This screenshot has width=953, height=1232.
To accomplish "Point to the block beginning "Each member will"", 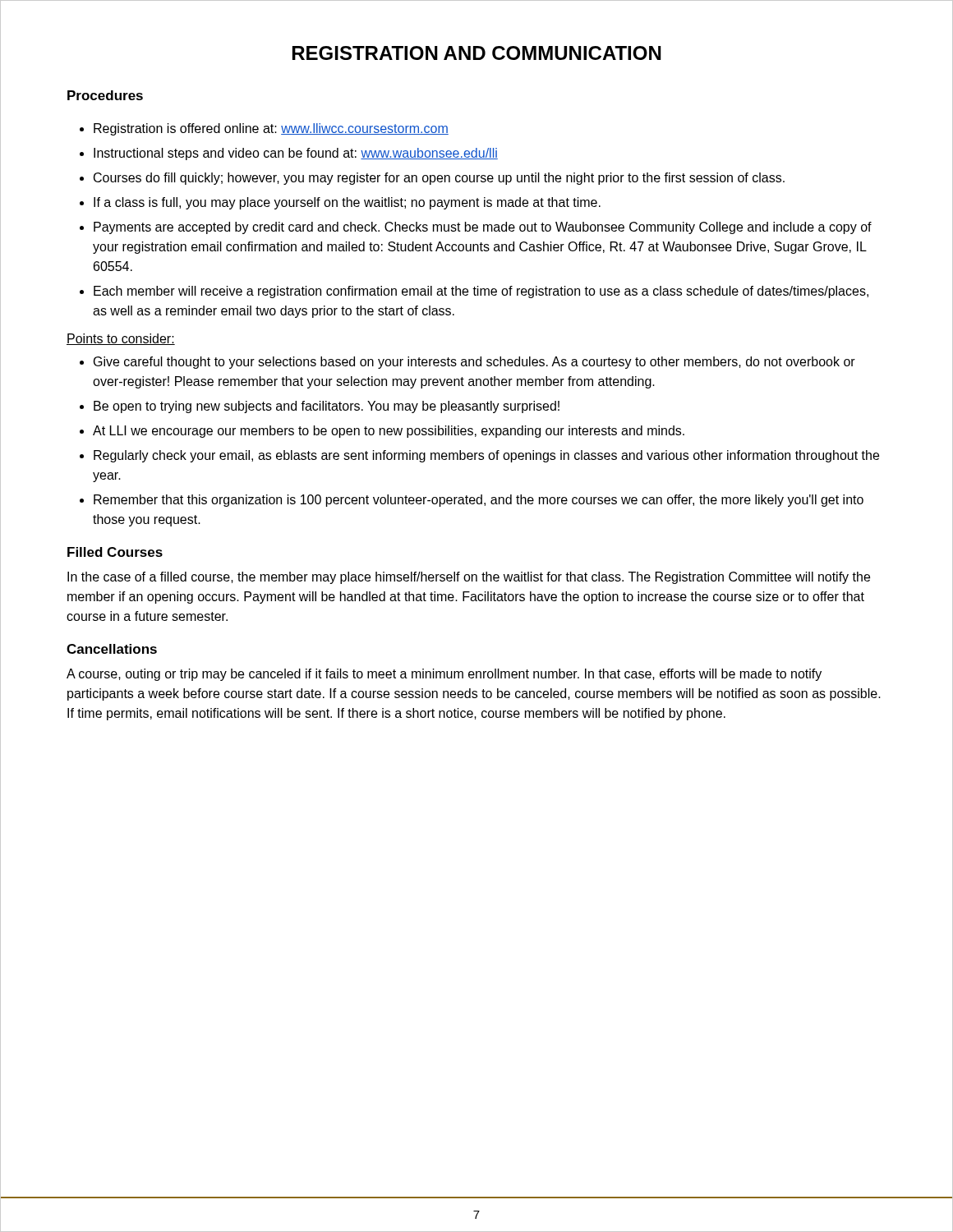I will 481,301.
